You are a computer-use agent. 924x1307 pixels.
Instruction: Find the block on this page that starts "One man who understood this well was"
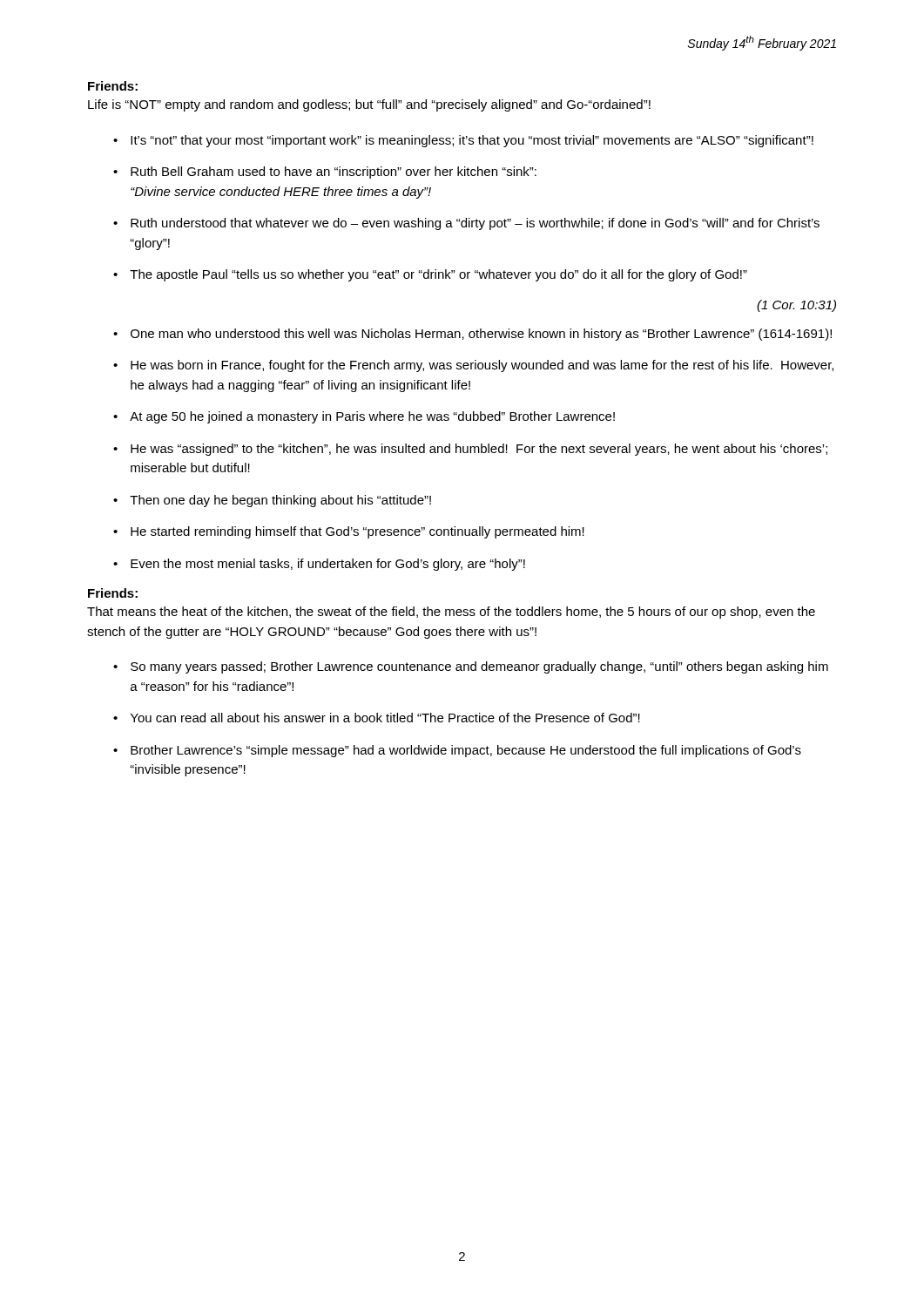pyautogui.click(x=483, y=334)
